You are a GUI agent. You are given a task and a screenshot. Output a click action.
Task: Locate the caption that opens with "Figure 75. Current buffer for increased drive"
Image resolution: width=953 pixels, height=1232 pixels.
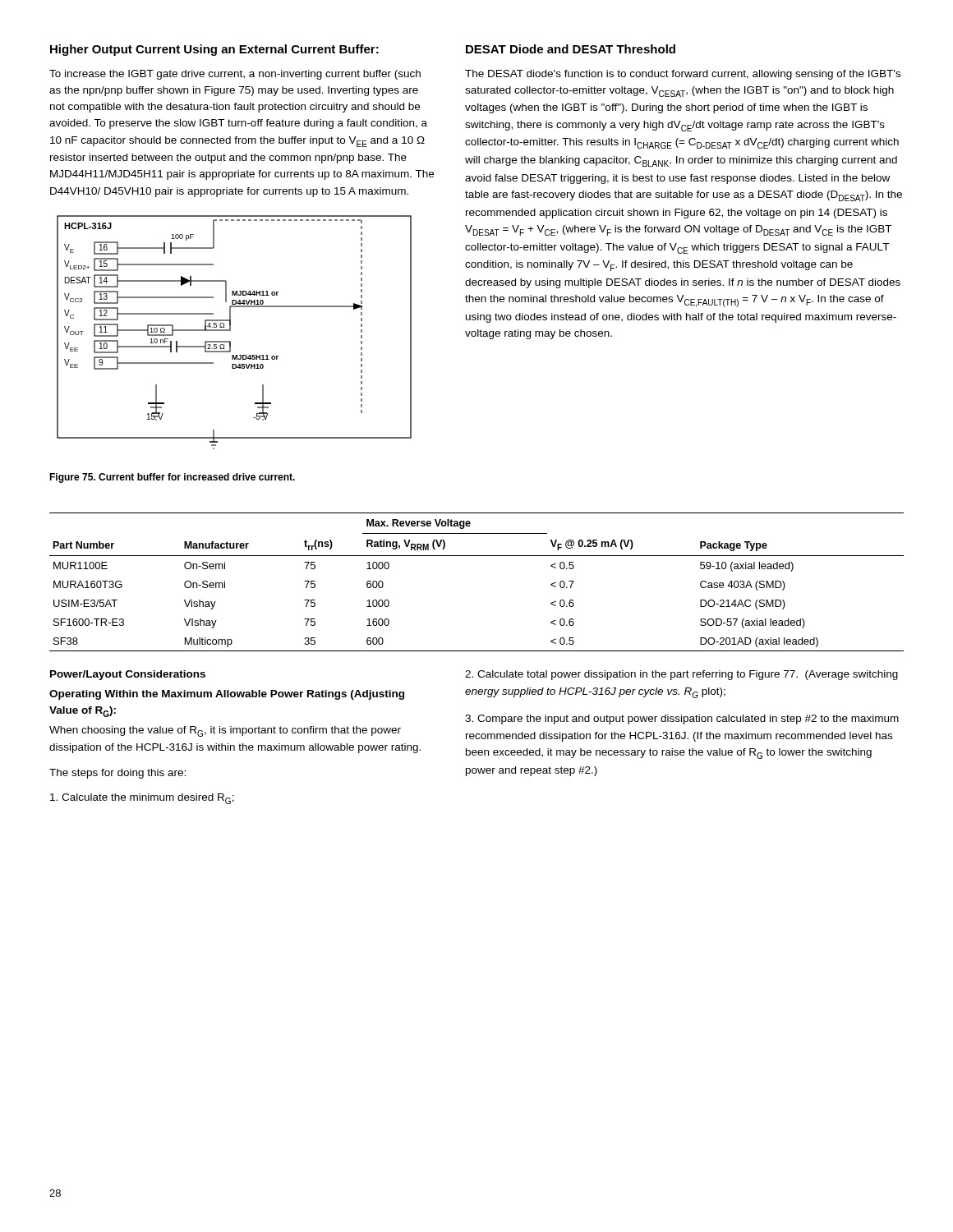coord(172,477)
